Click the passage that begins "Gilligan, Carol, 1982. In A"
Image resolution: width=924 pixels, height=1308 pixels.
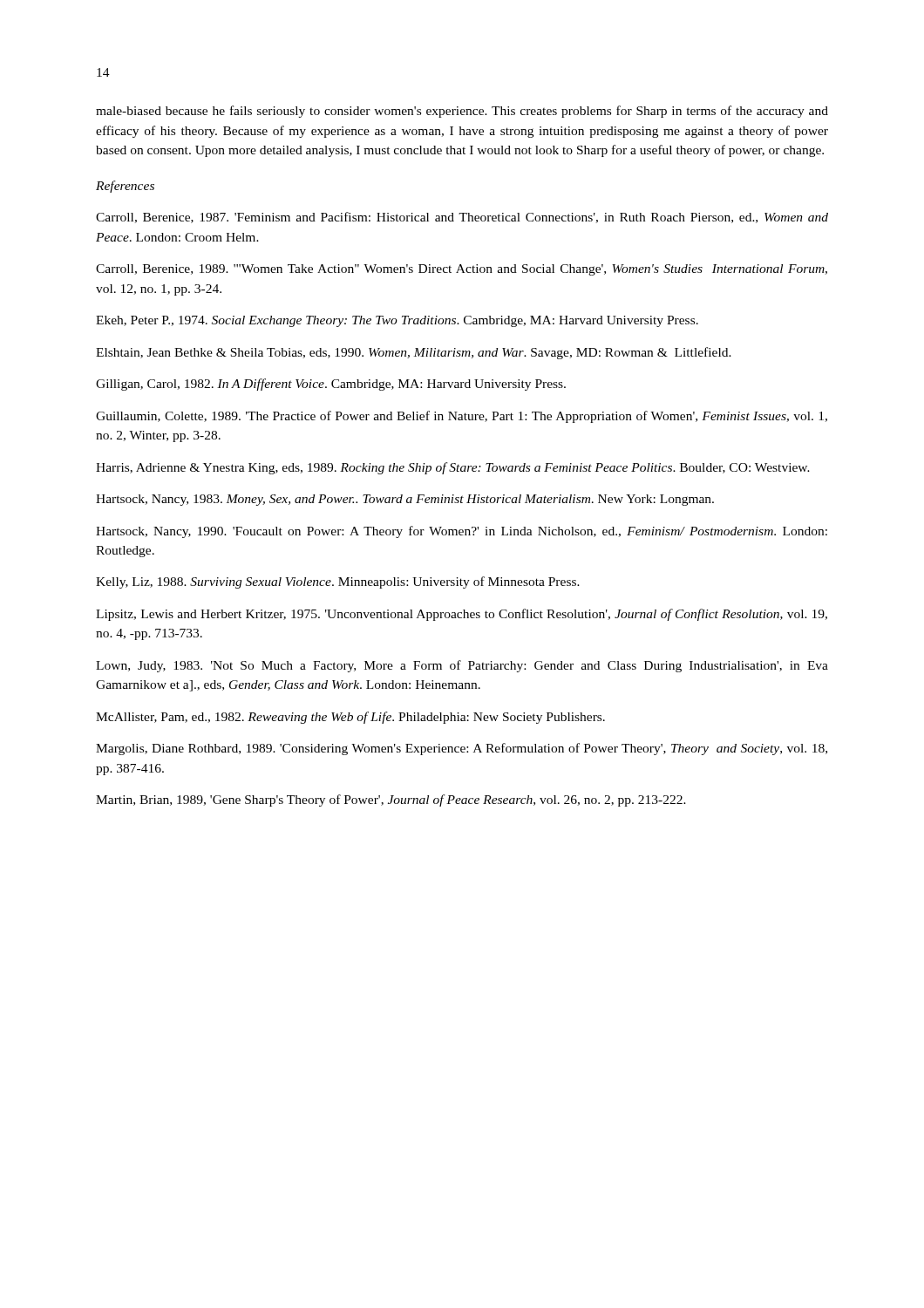331,383
